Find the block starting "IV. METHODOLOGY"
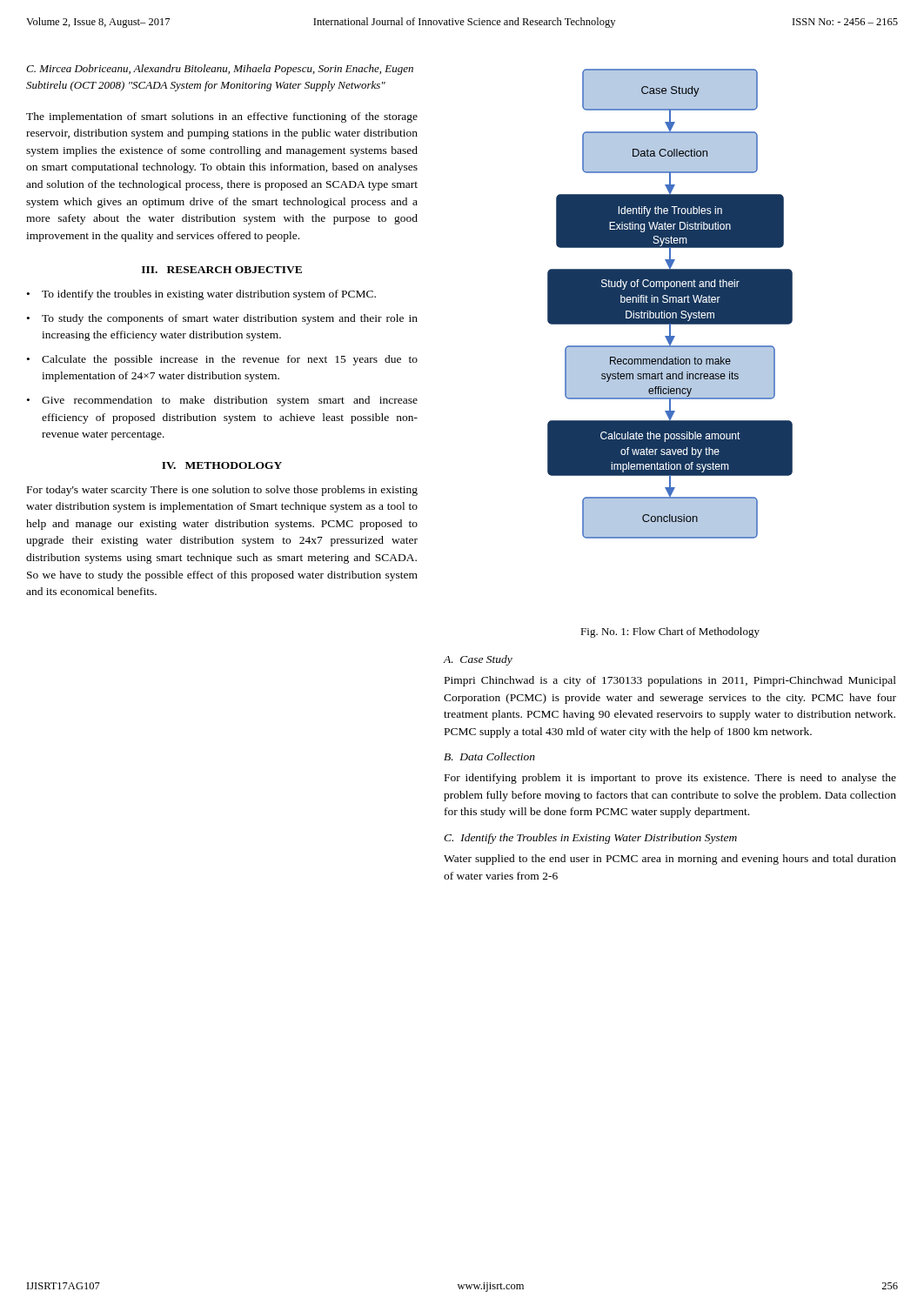The height and width of the screenshot is (1305, 924). [x=222, y=465]
